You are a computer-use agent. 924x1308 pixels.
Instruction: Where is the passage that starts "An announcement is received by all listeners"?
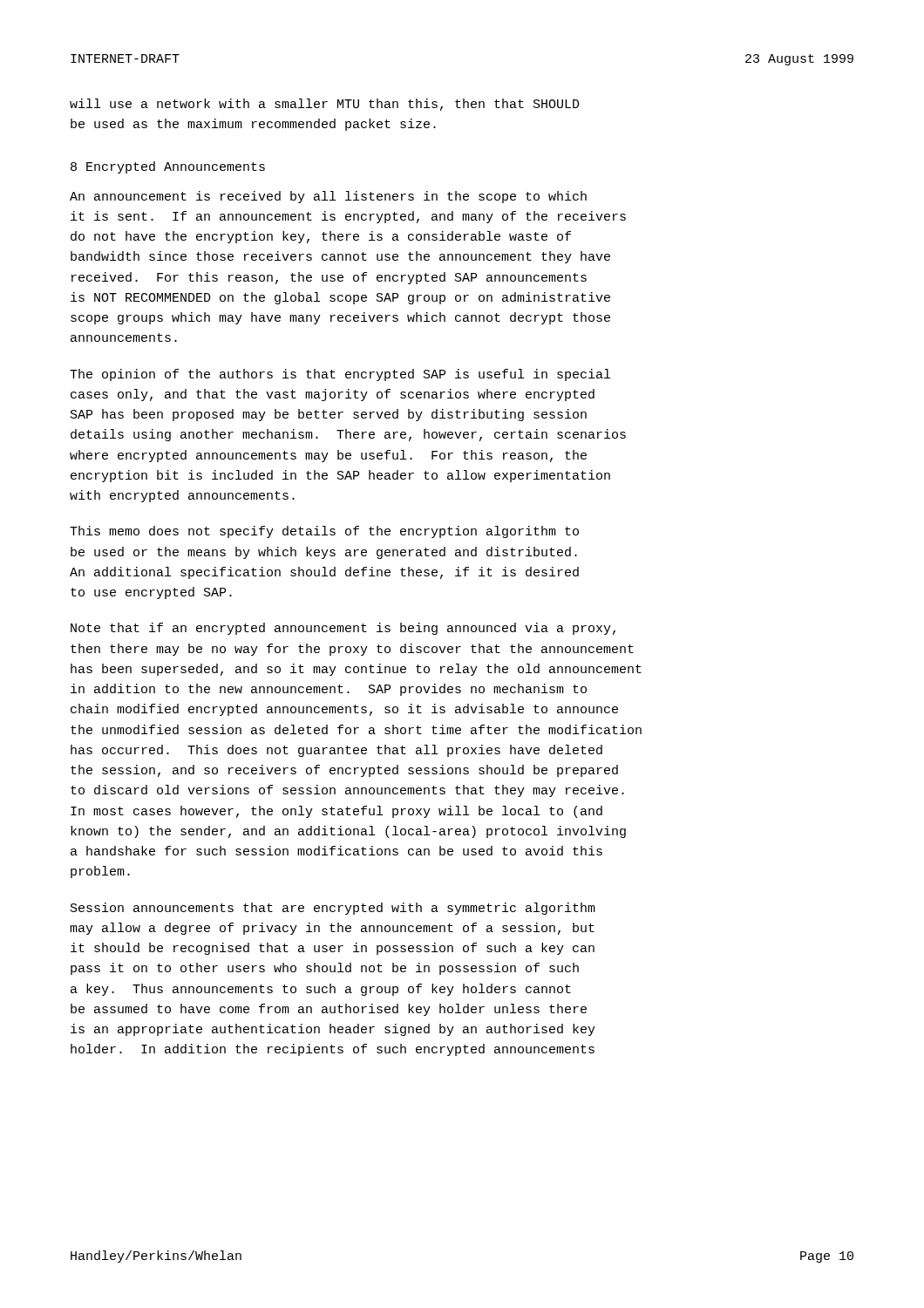coord(348,268)
